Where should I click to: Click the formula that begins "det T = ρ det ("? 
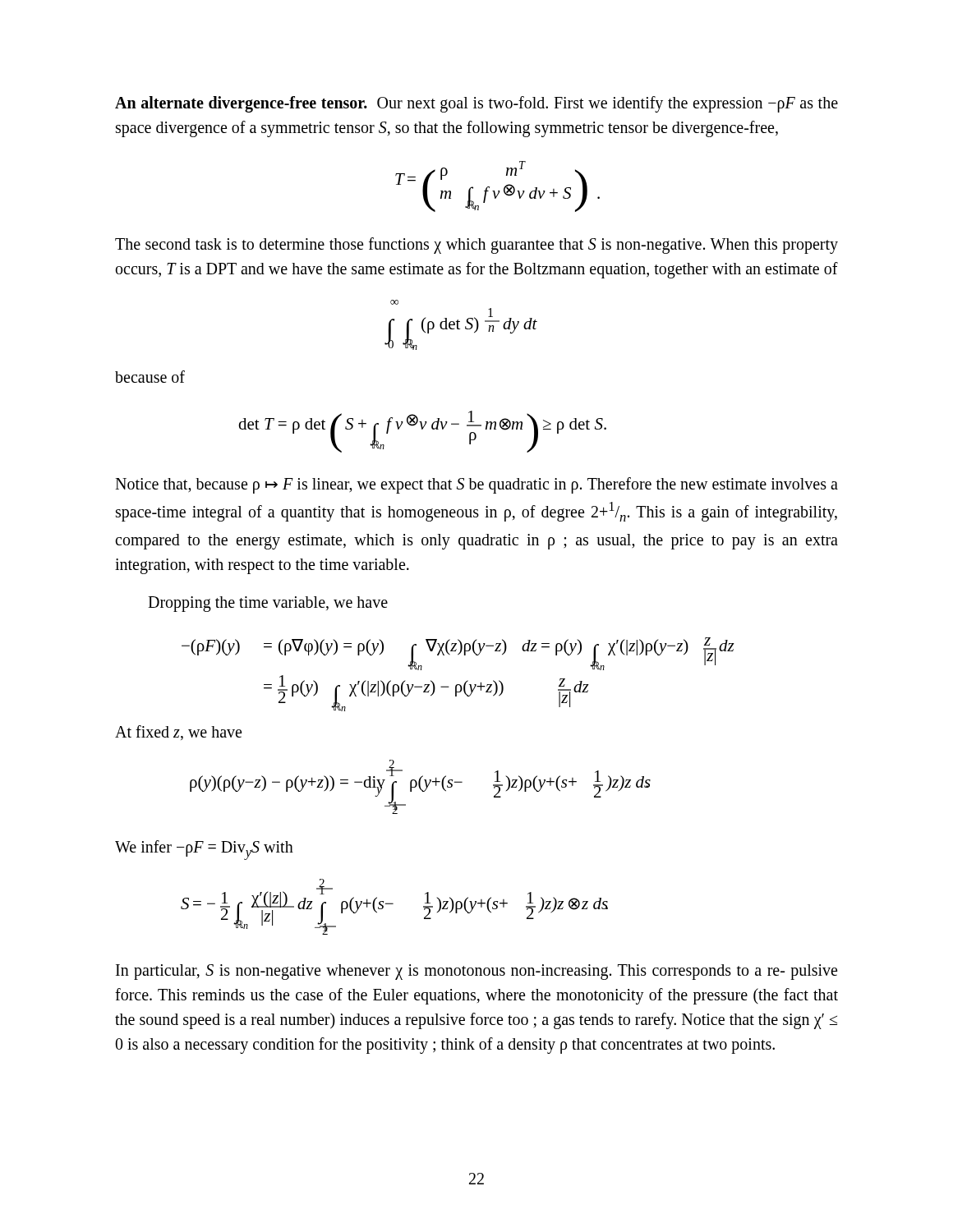[476, 423]
